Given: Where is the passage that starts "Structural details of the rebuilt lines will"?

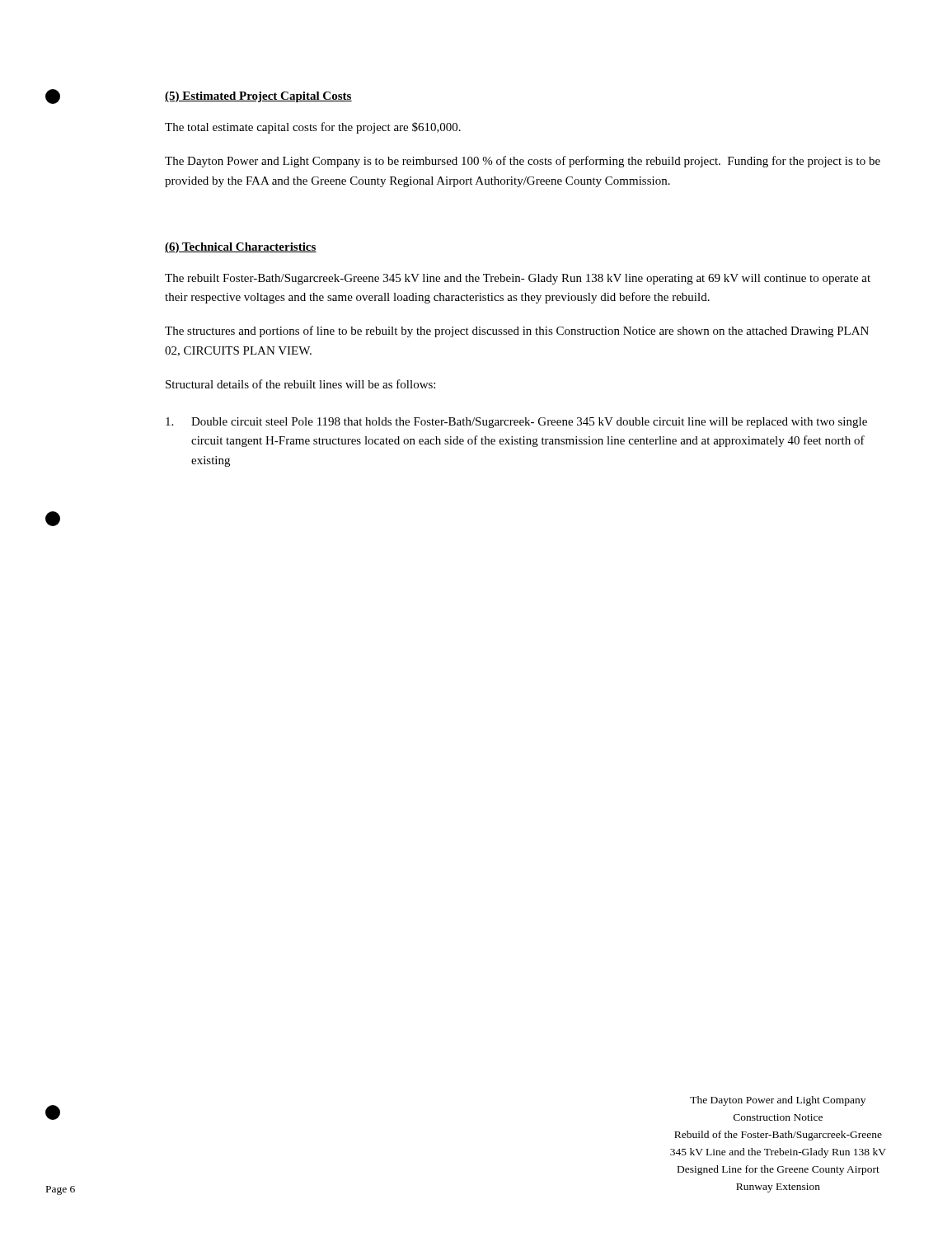Looking at the screenshot, I should click(301, 384).
